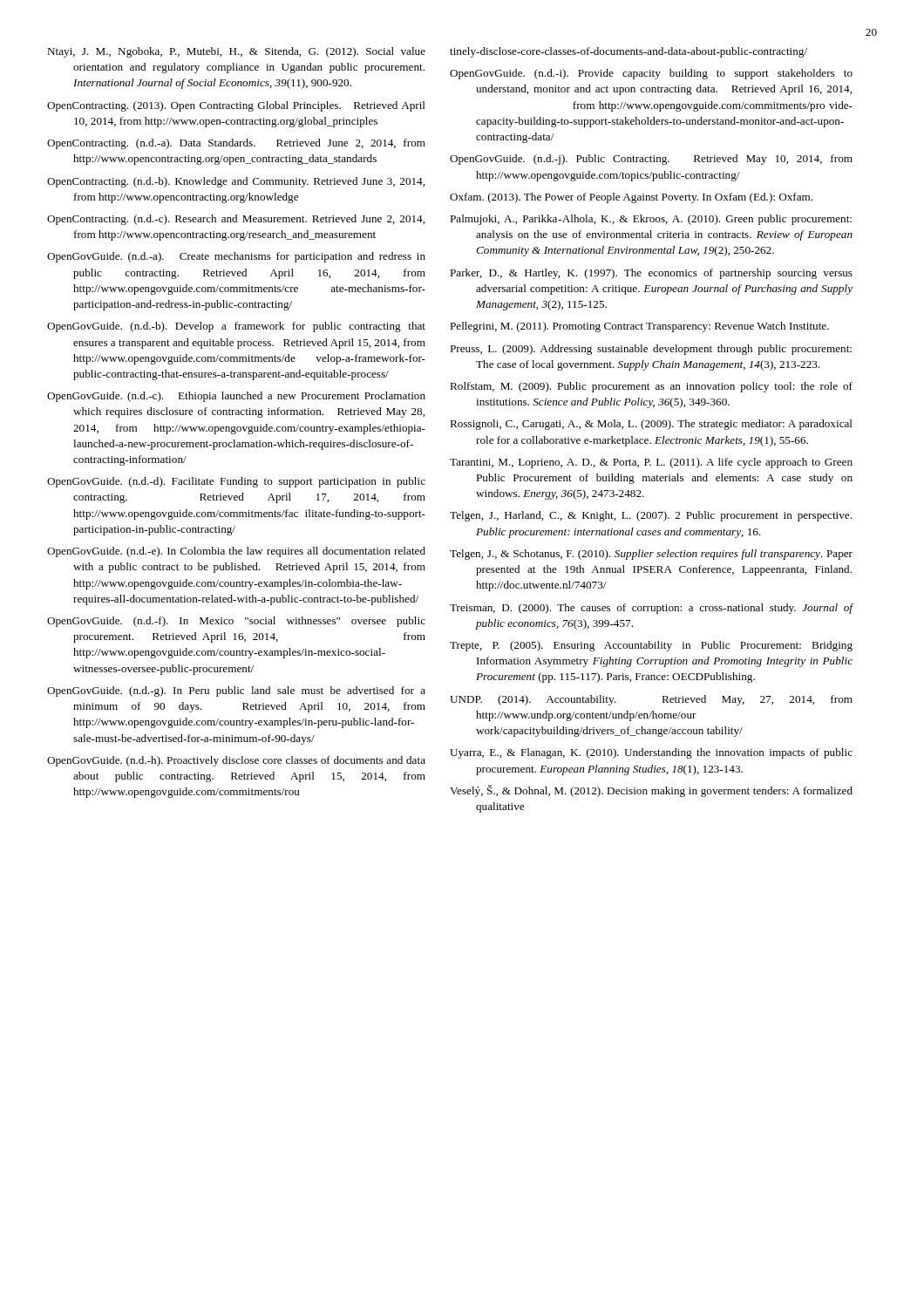This screenshot has height=1308, width=924.
Task: Click on the list item with the text "UNDP. (2014). Accountability. Retrieved May,"
Action: (651, 714)
